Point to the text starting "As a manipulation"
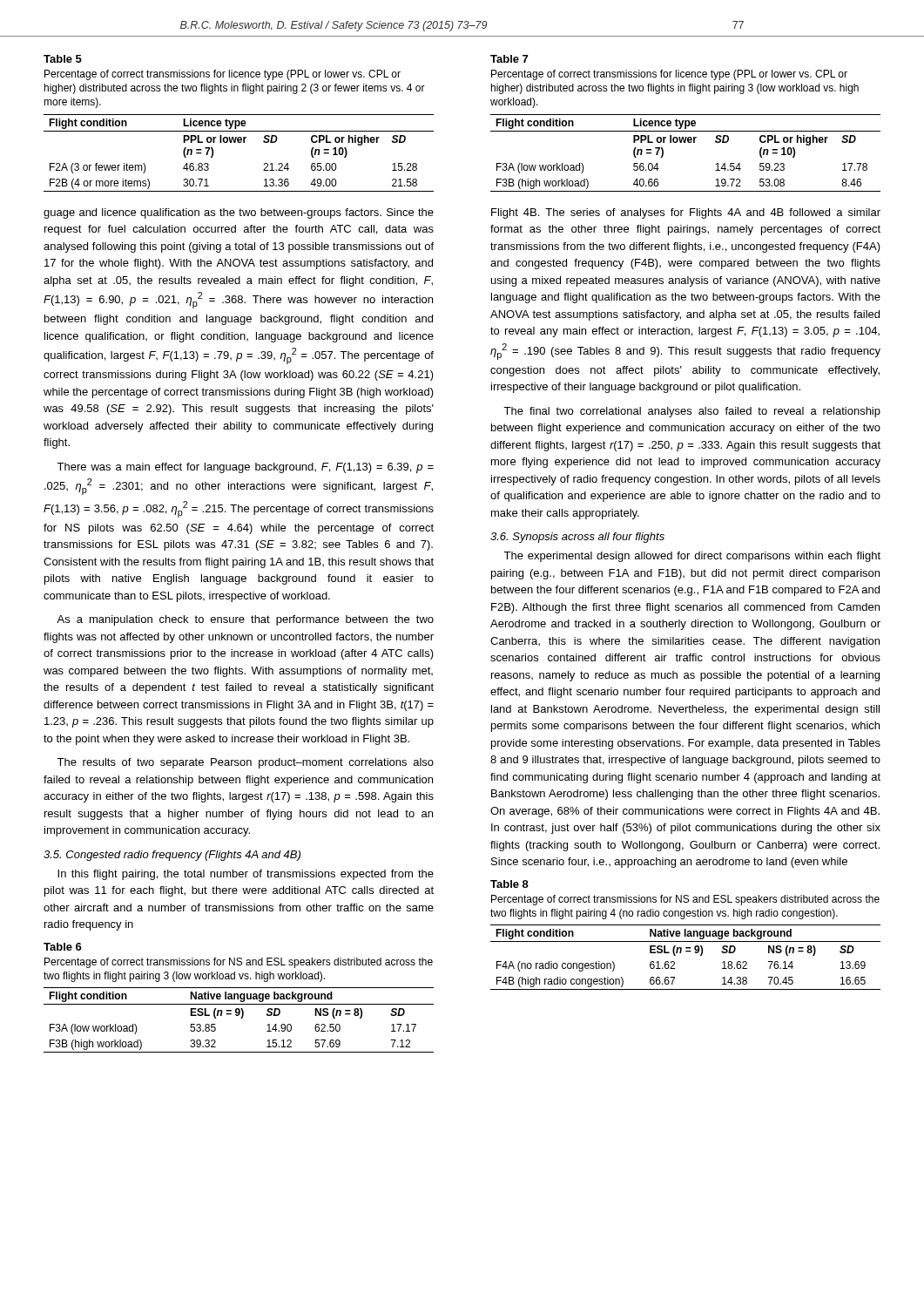924x1307 pixels. tap(239, 679)
